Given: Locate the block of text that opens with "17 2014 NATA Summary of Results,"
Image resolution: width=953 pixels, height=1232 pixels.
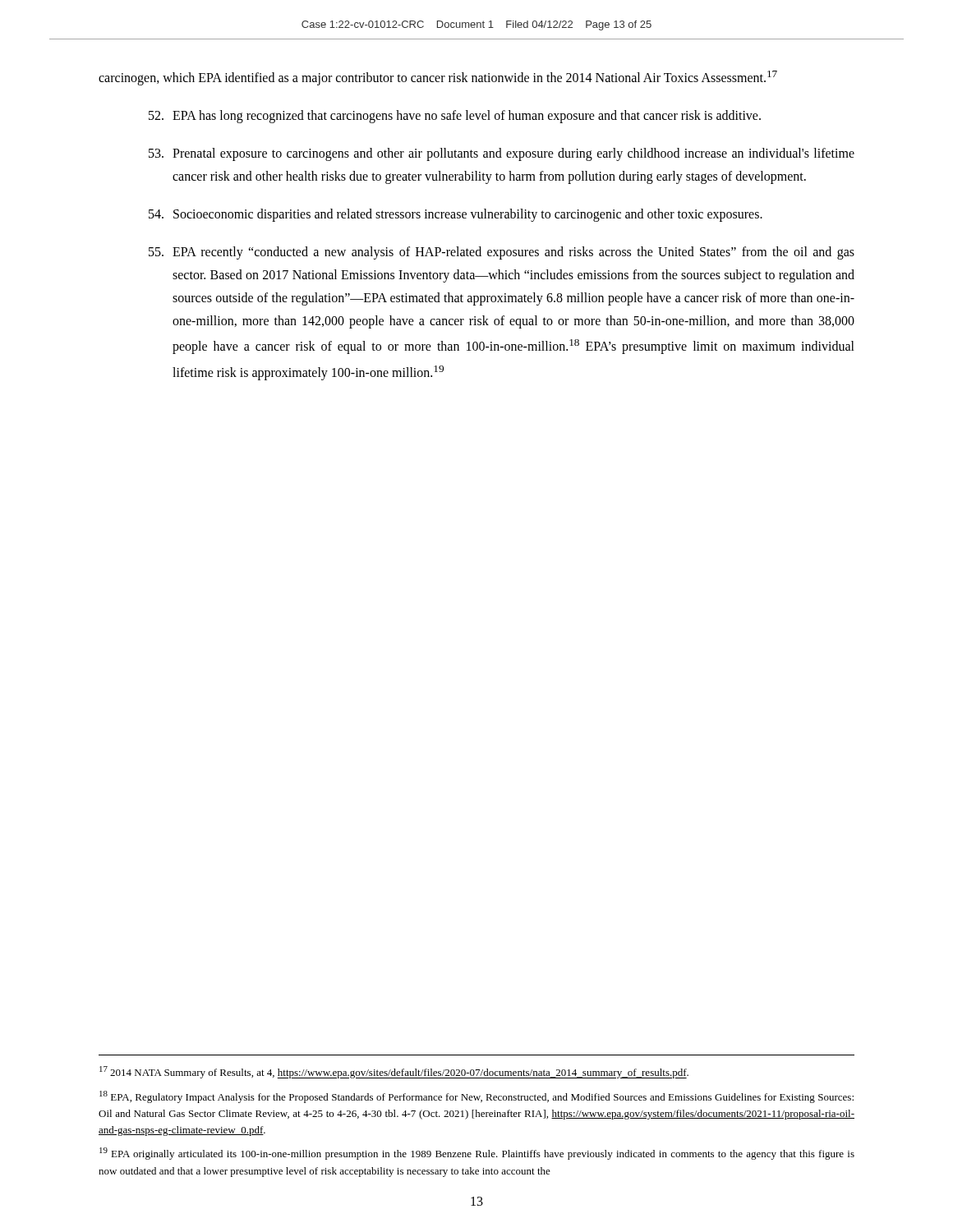Looking at the screenshot, I should 394,1071.
